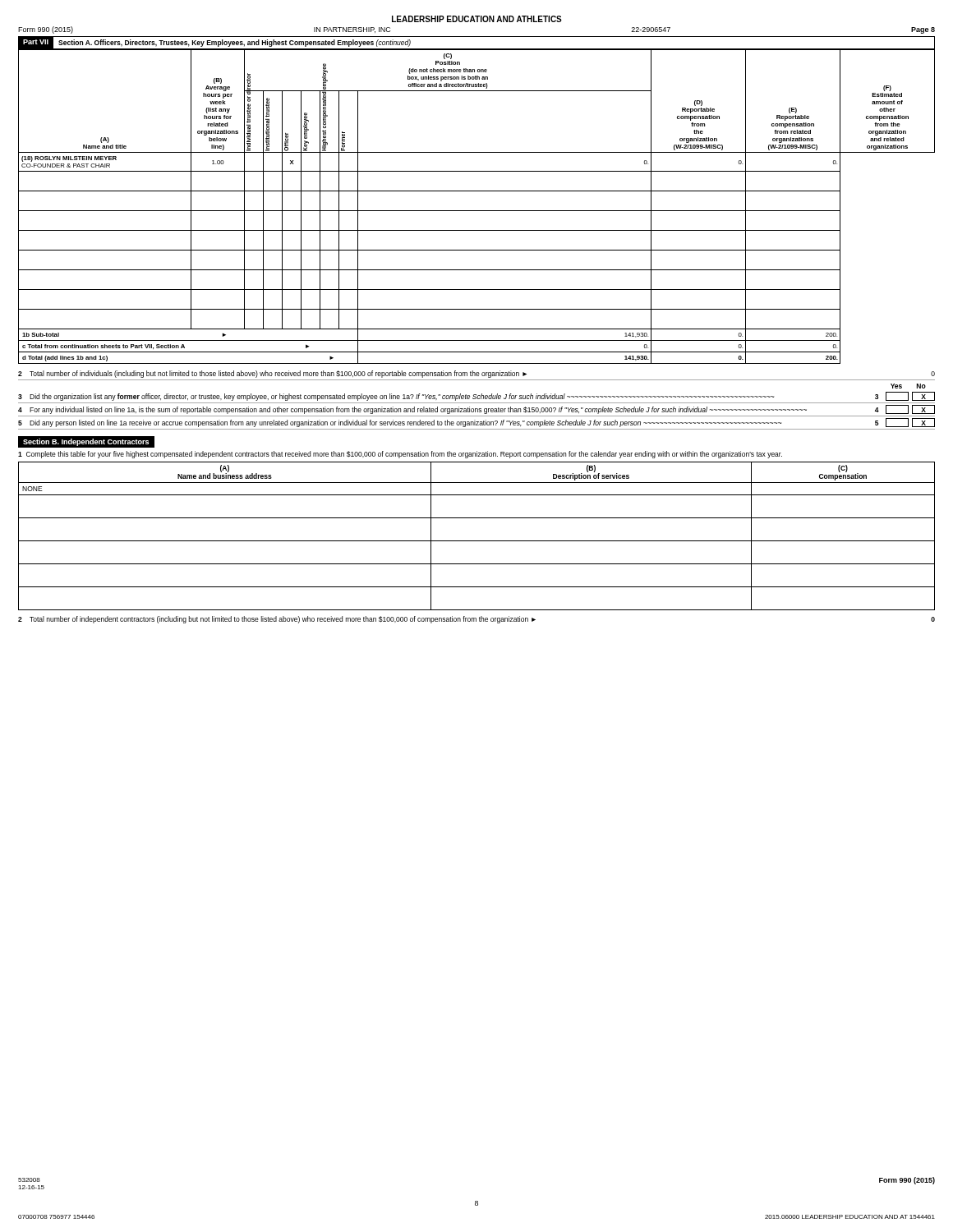Screen dimensions: 1232x953
Task: Select the table that reads "(E) Reportable compensation from related"
Action: point(476,207)
